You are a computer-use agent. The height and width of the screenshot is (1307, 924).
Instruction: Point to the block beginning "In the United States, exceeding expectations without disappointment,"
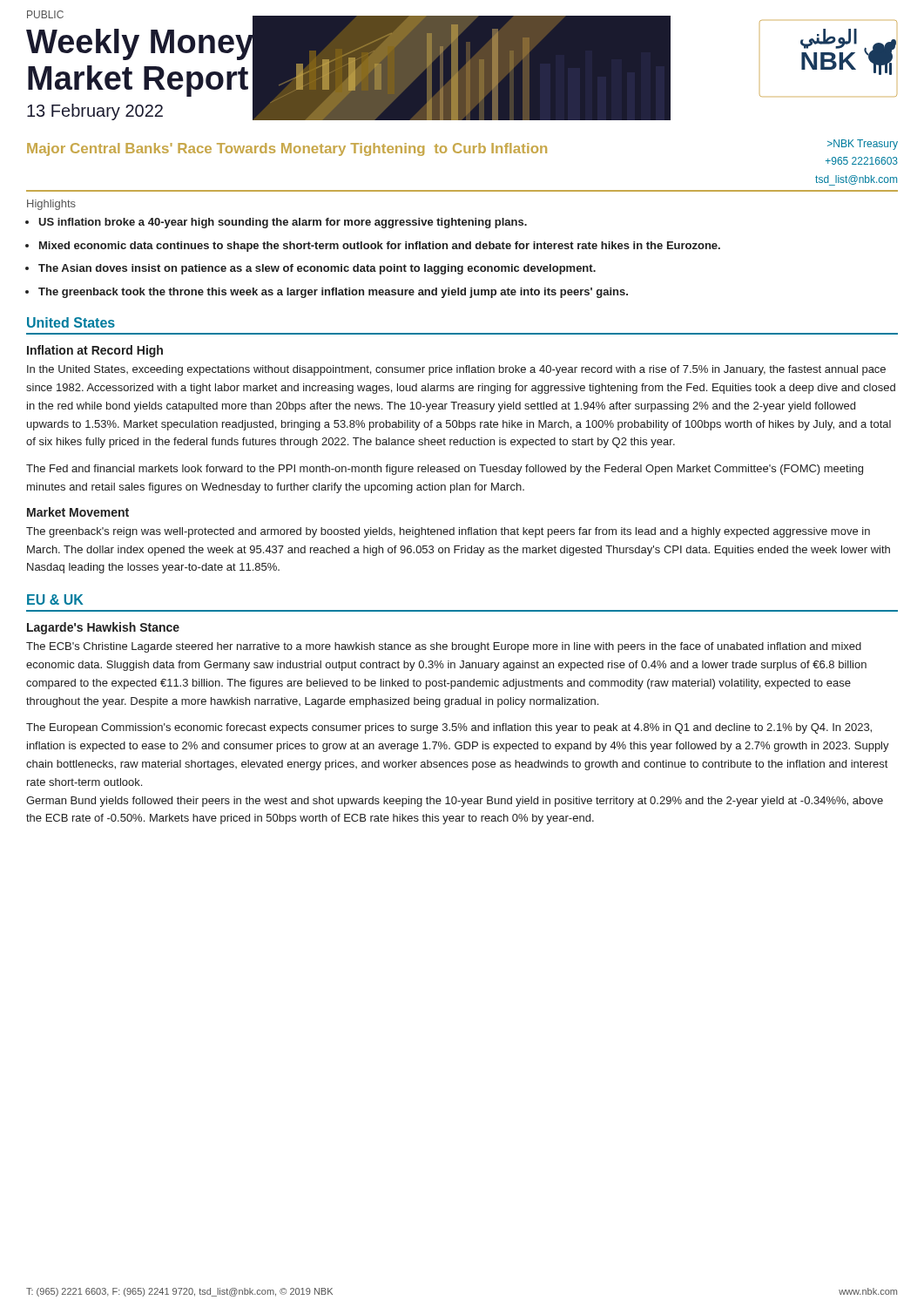pyautogui.click(x=461, y=405)
